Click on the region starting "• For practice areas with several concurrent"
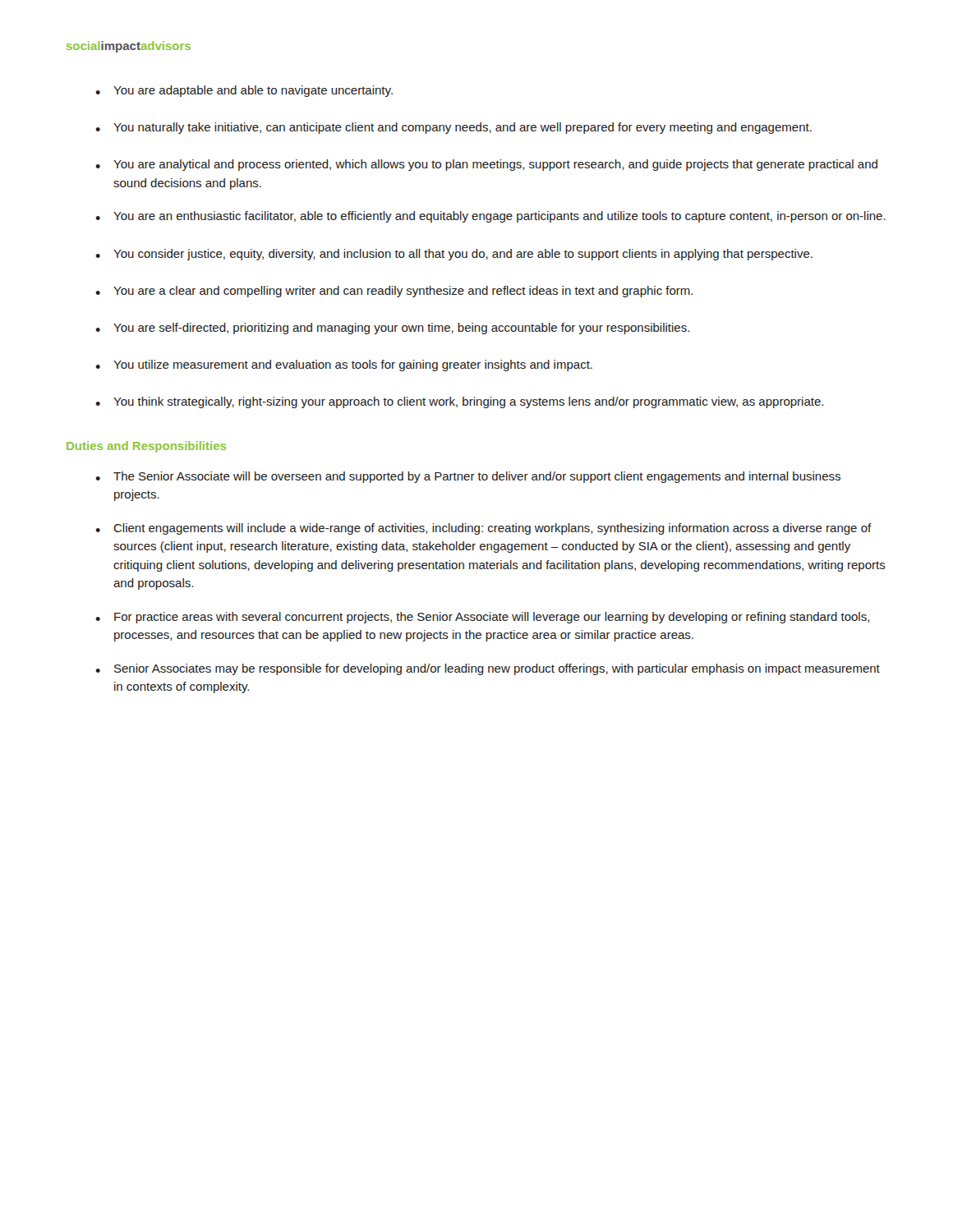Viewport: 953px width, 1232px height. (x=491, y=626)
